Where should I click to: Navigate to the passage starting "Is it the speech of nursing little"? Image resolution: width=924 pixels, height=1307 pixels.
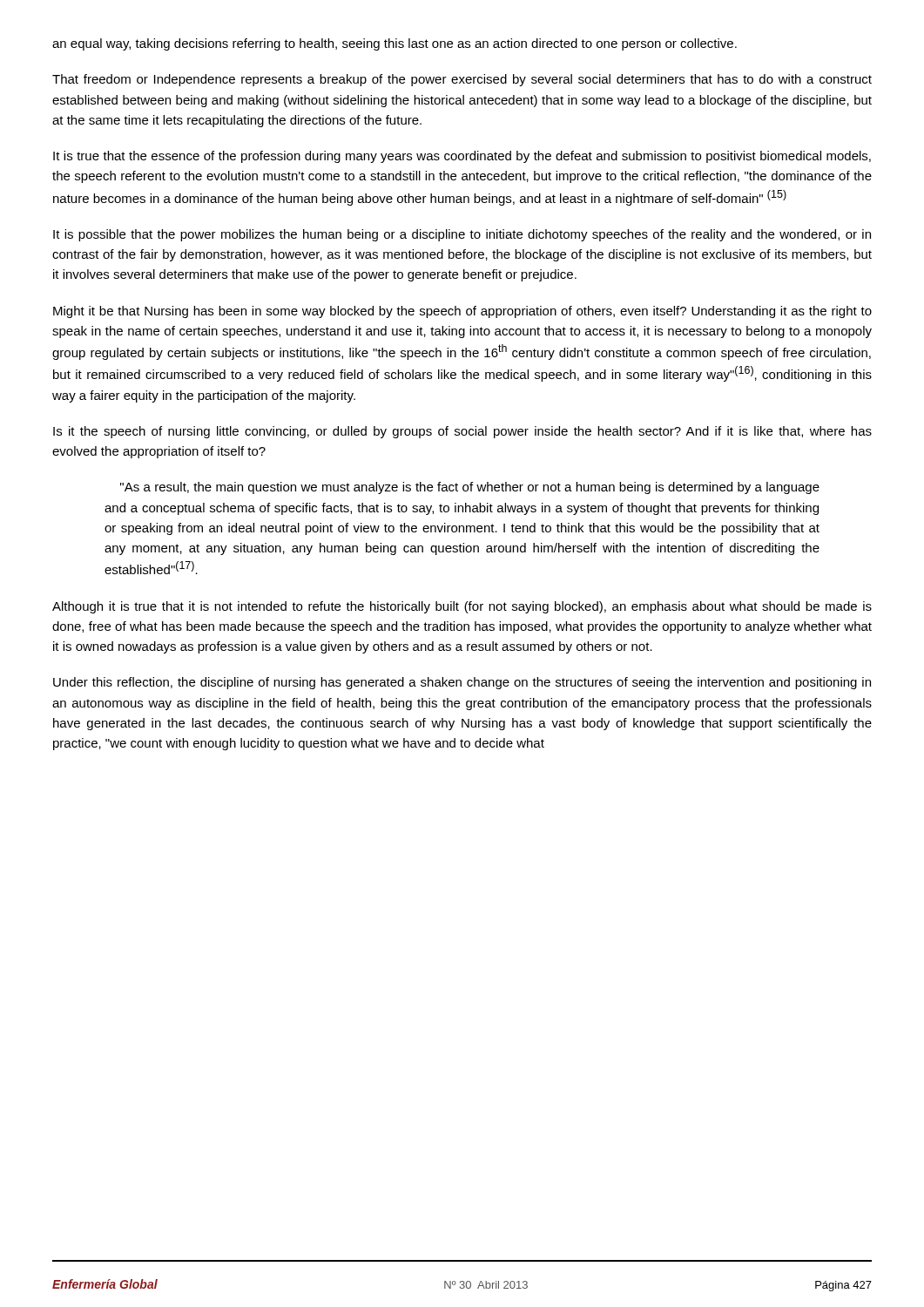[x=462, y=441]
